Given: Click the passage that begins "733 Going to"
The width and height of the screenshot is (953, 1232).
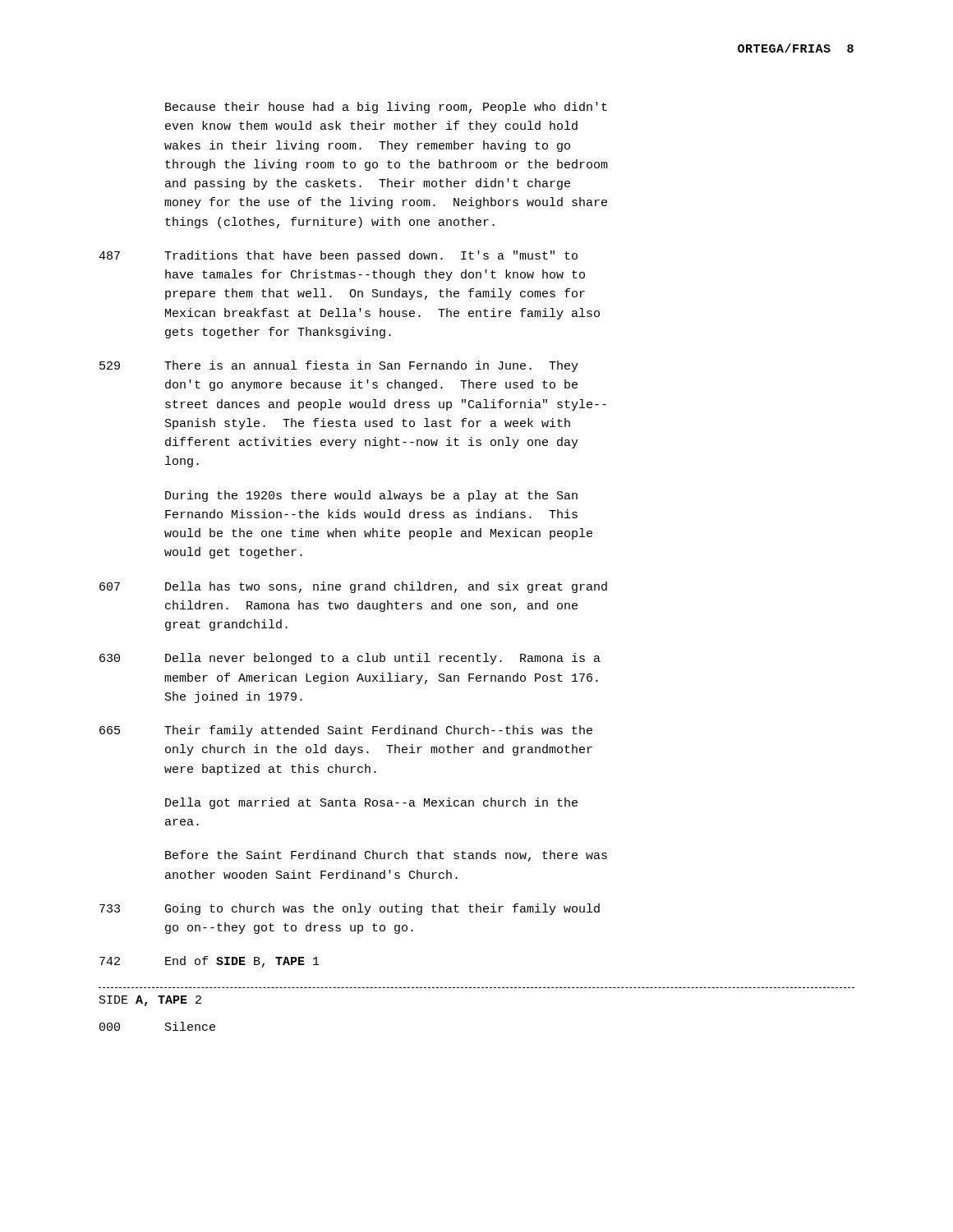Looking at the screenshot, I should 476,919.
